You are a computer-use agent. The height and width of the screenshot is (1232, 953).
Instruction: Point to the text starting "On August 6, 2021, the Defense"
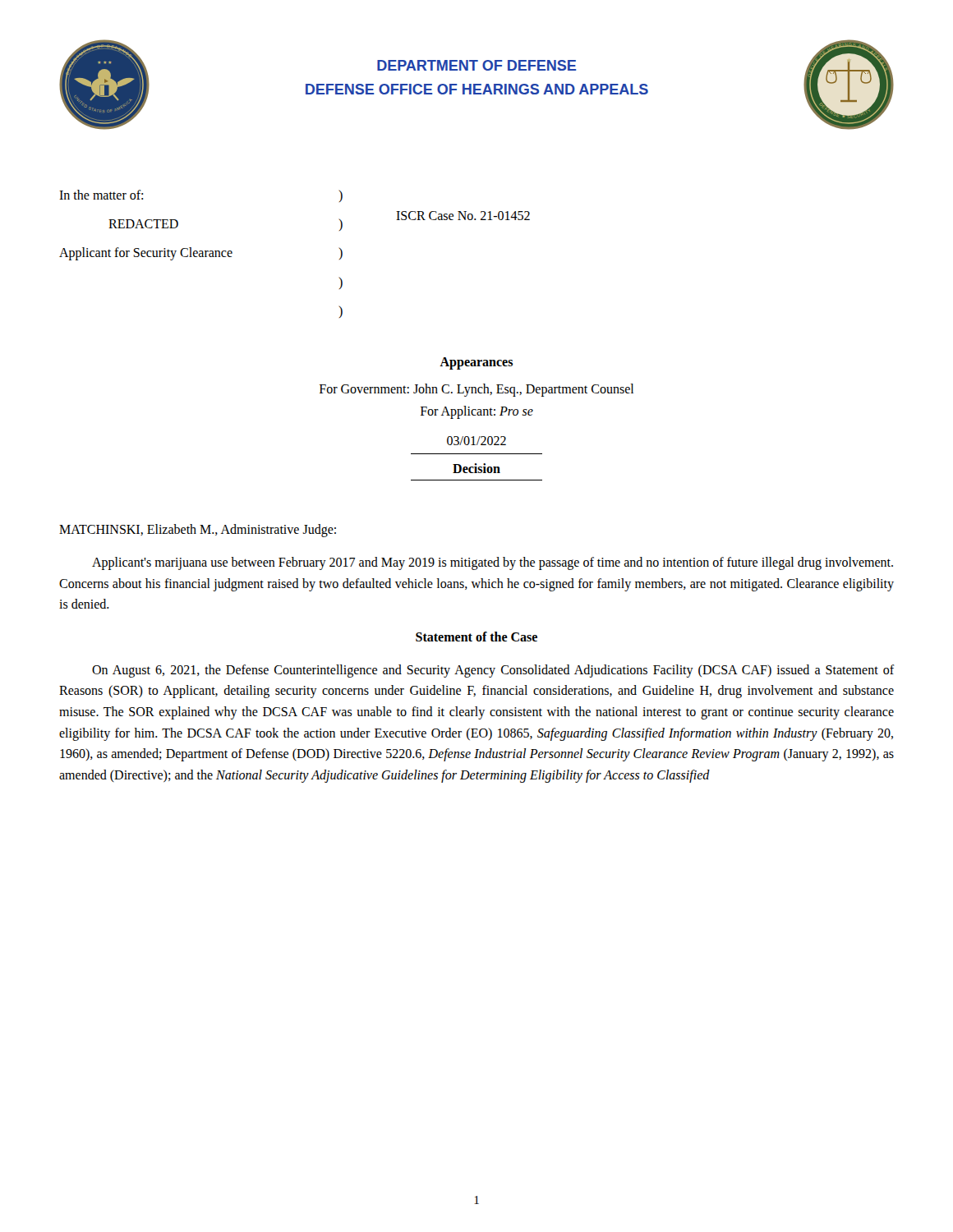click(476, 722)
